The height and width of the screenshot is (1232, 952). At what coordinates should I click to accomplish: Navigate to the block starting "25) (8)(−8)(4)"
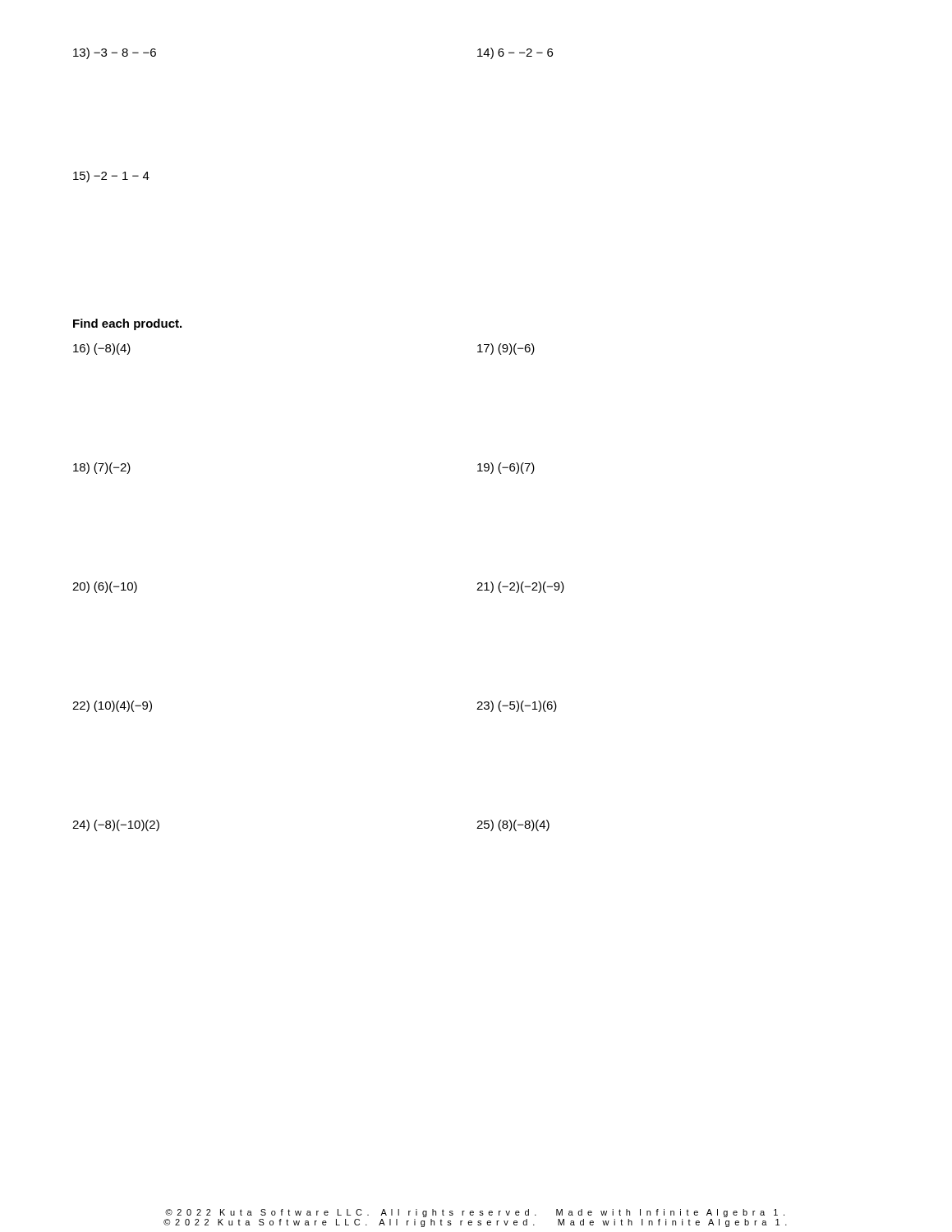coord(513,824)
